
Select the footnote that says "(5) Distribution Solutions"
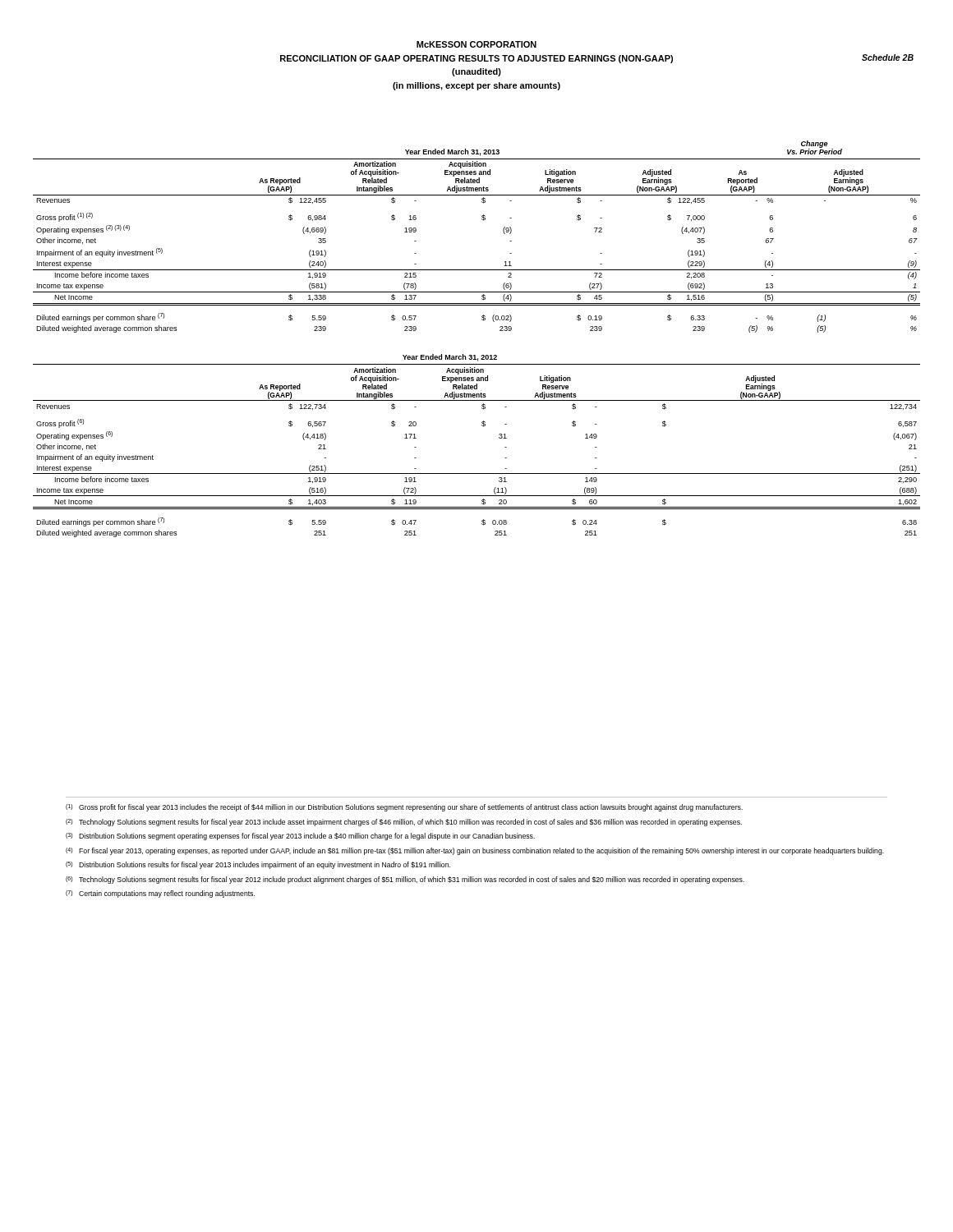(258, 866)
